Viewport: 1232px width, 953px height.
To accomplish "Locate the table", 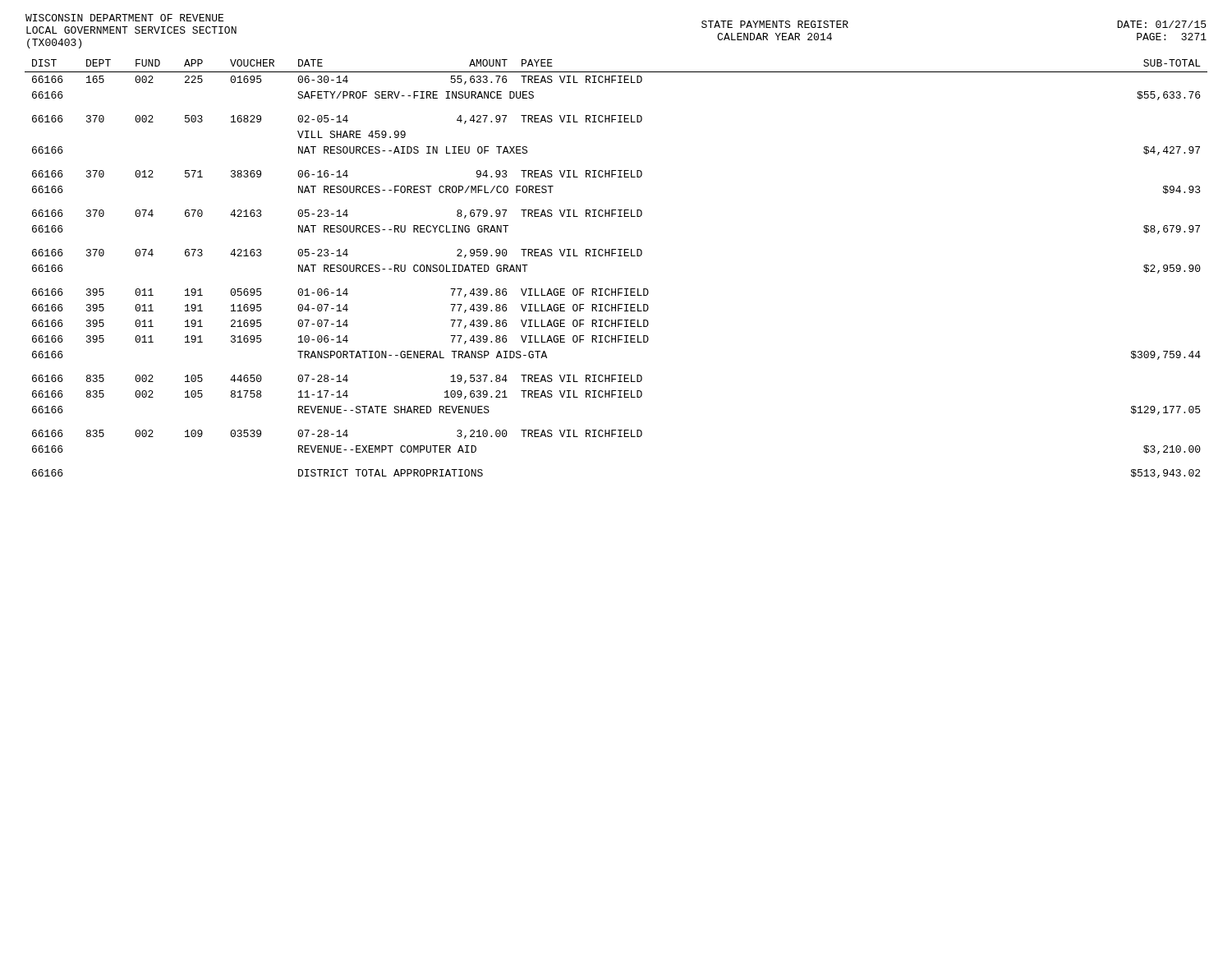I will [616, 269].
